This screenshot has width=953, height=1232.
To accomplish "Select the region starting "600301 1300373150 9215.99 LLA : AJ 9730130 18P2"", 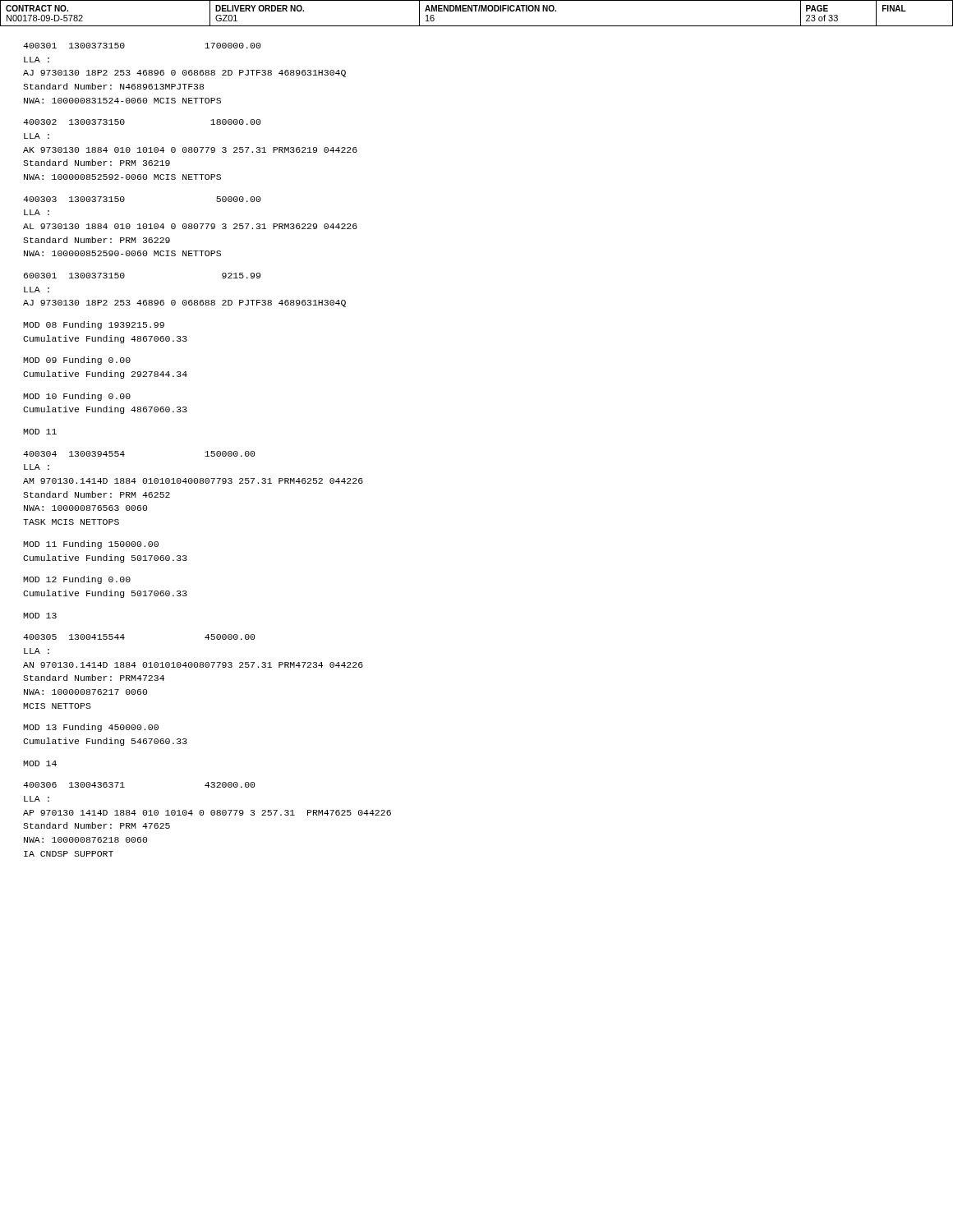I will click(185, 289).
